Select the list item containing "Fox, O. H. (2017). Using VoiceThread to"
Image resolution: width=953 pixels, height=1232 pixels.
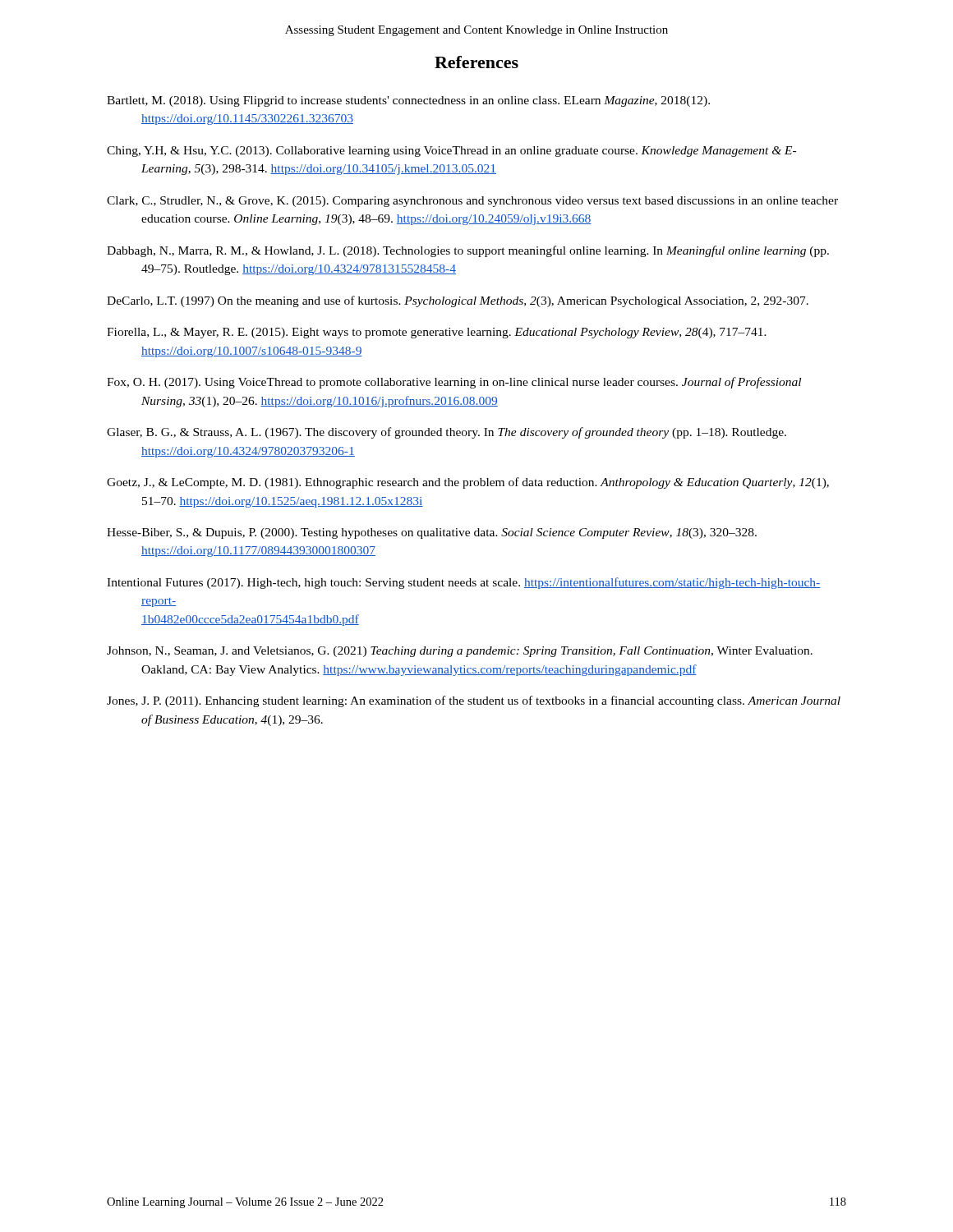pyautogui.click(x=476, y=391)
